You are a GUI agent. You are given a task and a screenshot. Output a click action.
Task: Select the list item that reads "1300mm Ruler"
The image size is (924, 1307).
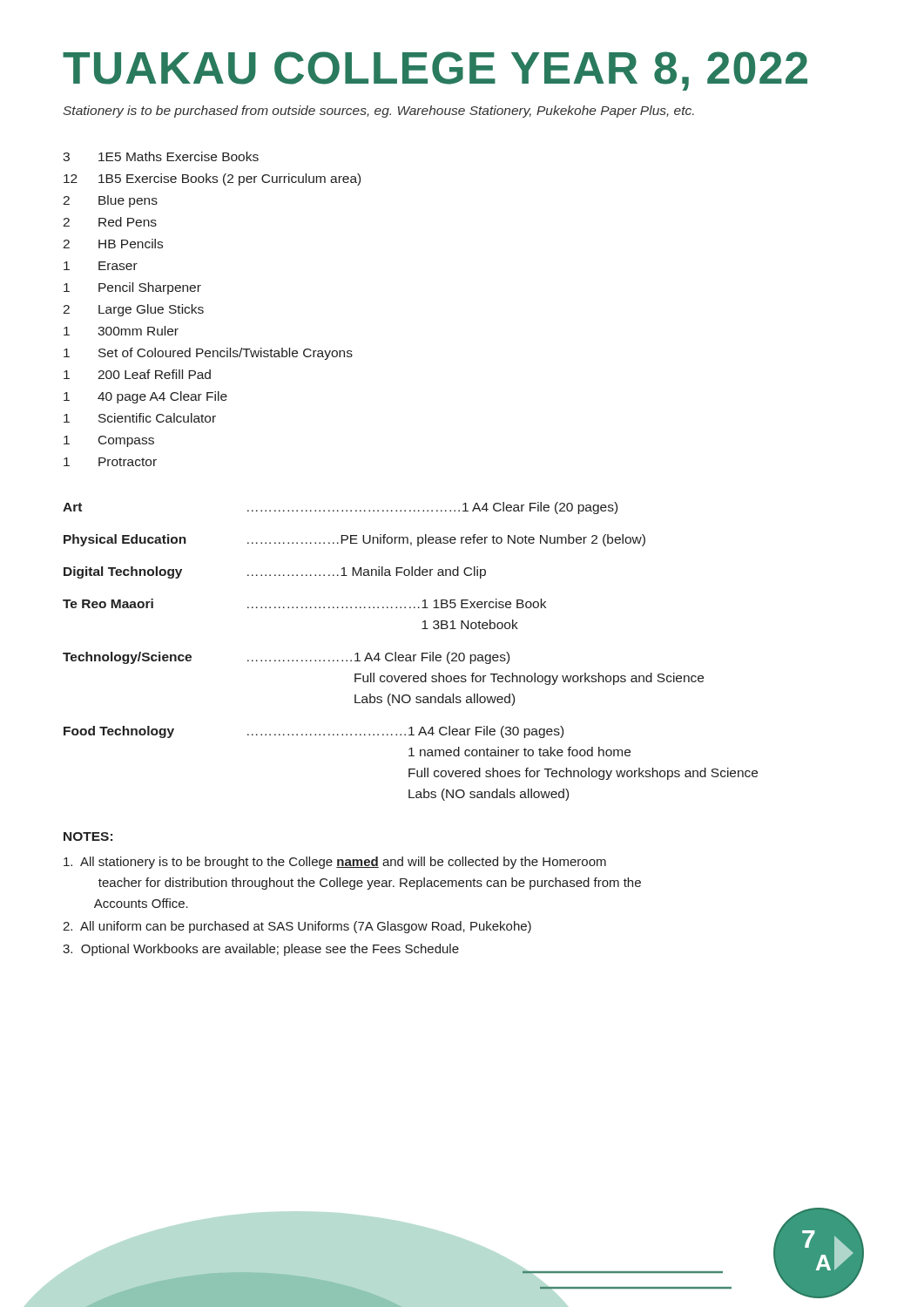(121, 331)
